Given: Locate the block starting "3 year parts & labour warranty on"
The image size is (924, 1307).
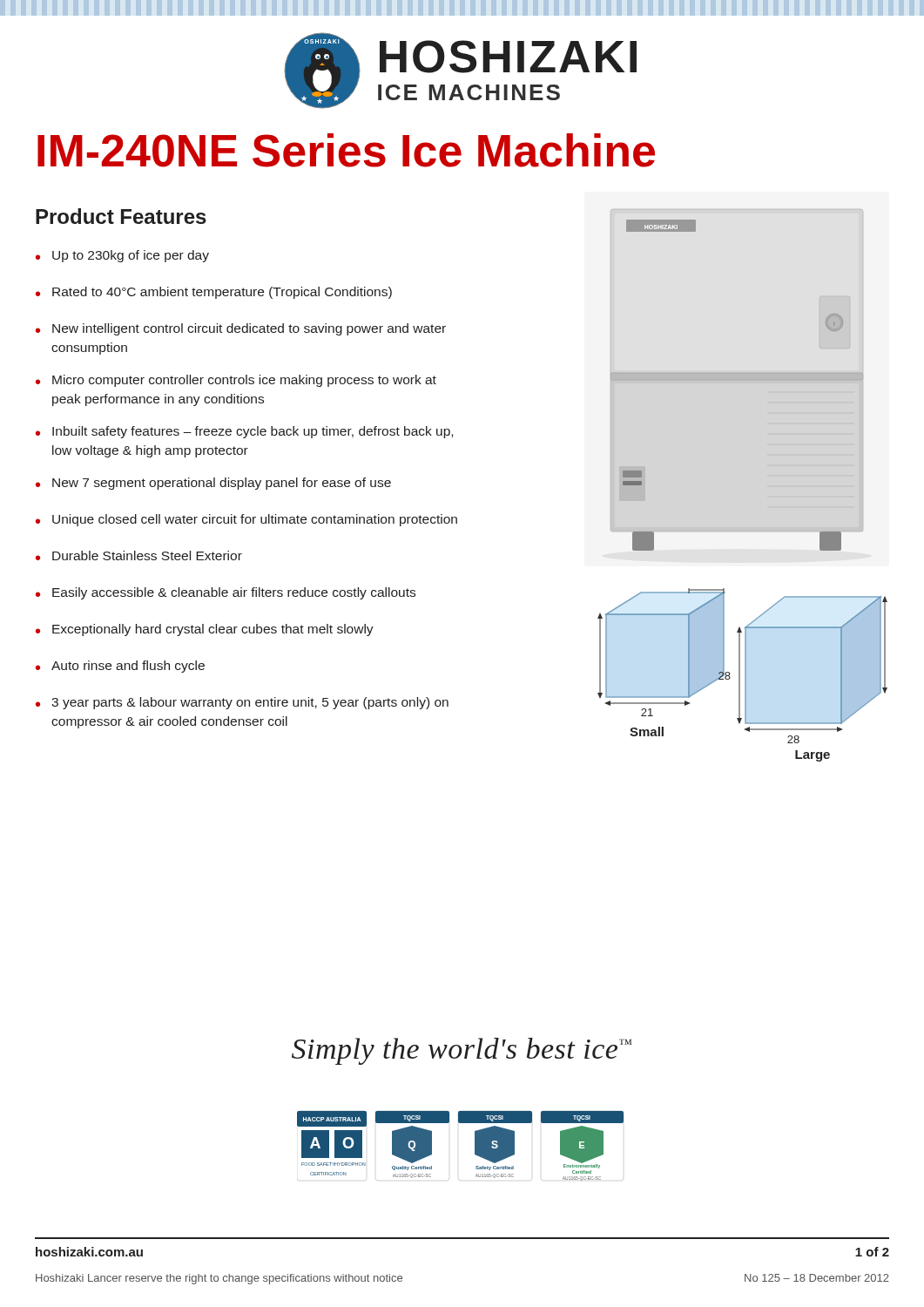Looking at the screenshot, I should [x=250, y=711].
